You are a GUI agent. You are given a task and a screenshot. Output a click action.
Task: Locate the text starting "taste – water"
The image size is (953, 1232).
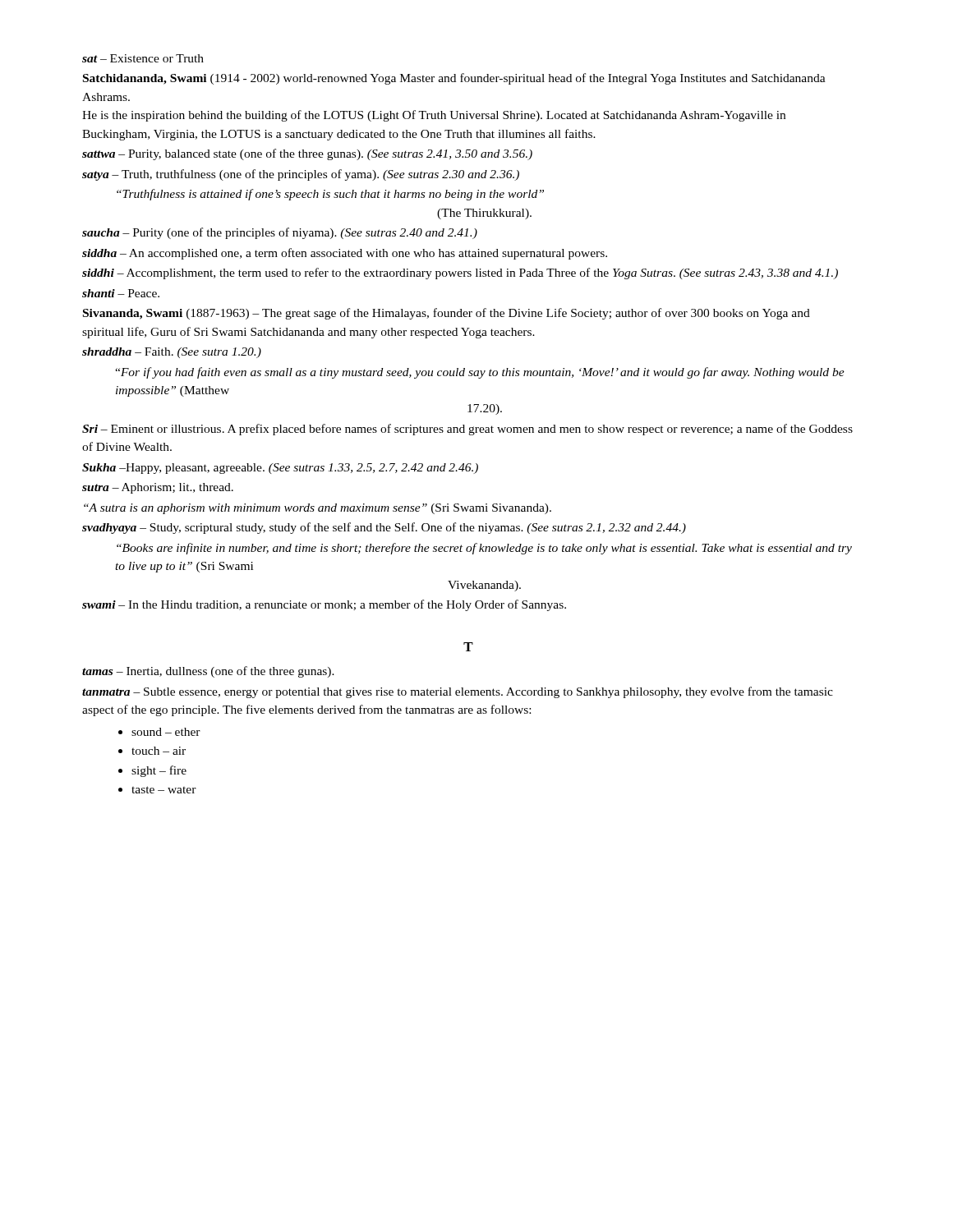[164, 789]
